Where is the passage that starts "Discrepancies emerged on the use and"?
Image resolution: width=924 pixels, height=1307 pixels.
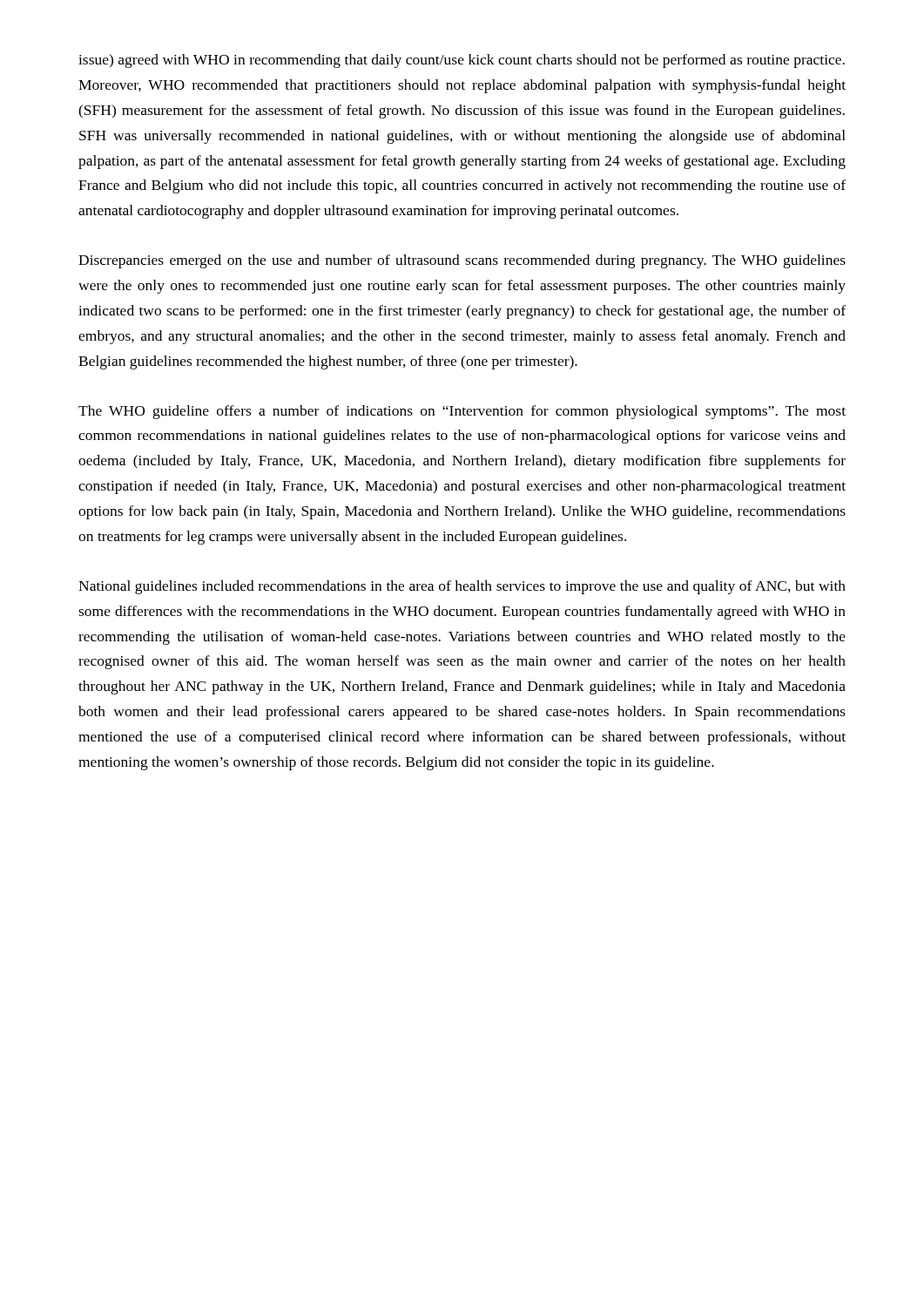click(462, 310)
